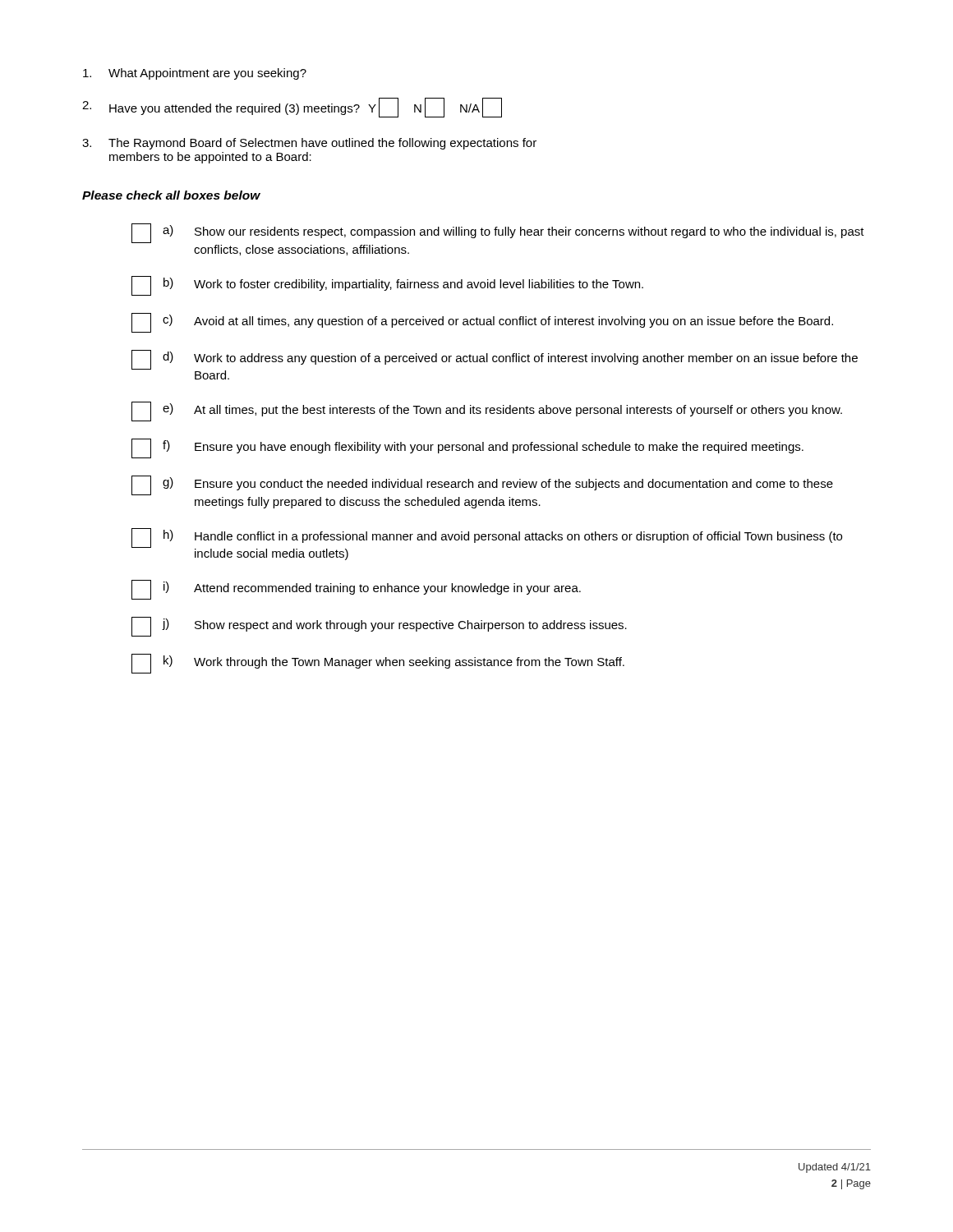Image resolution: width=953 pixels, height=1232 pixels.
Task: Locate the element starting "i) Attend recommended training"
Action: click(x=501, y=589)
